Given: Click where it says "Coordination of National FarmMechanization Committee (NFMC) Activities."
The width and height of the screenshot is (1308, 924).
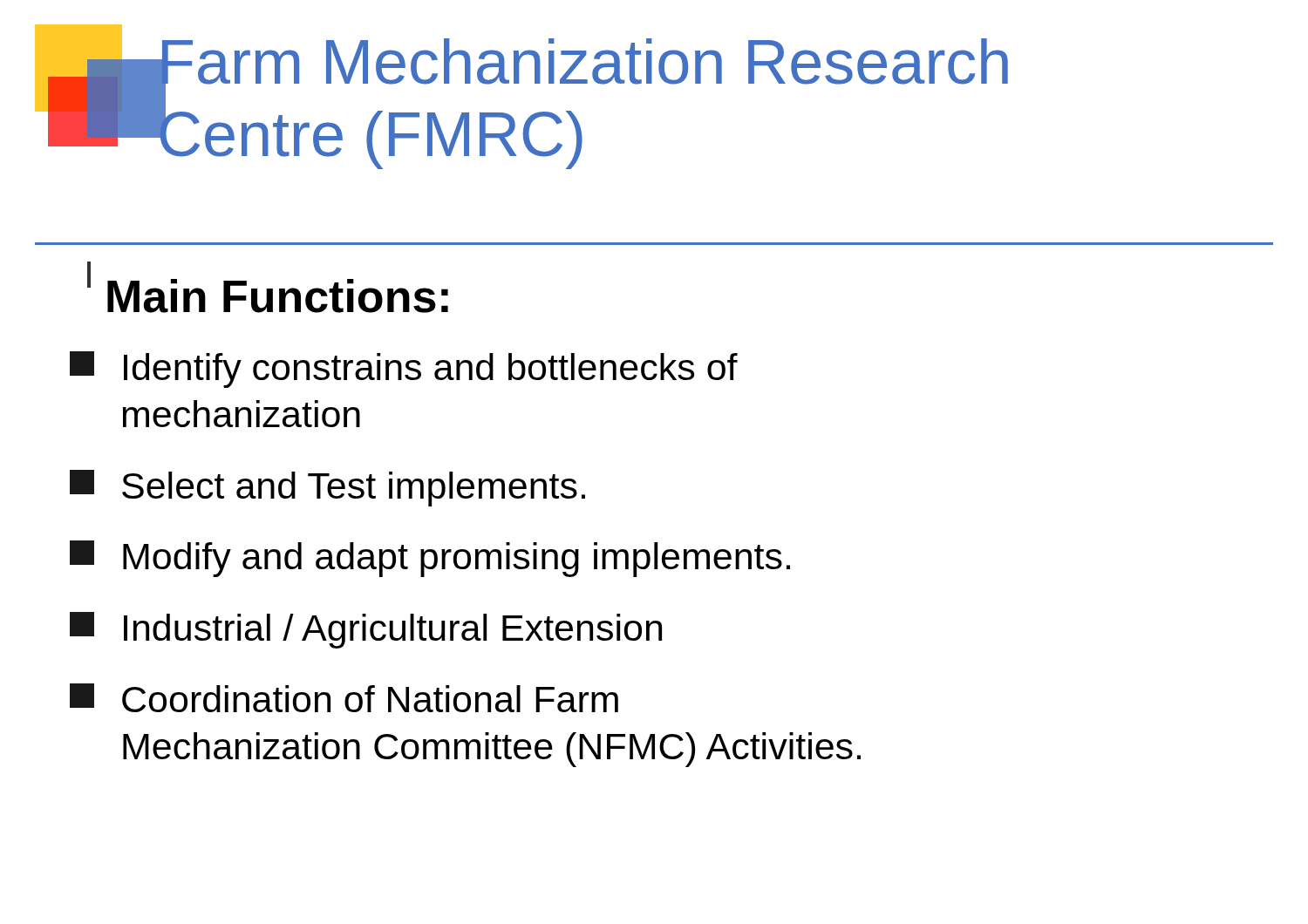Looking at the screenshot, I should (x=663, y=723).
